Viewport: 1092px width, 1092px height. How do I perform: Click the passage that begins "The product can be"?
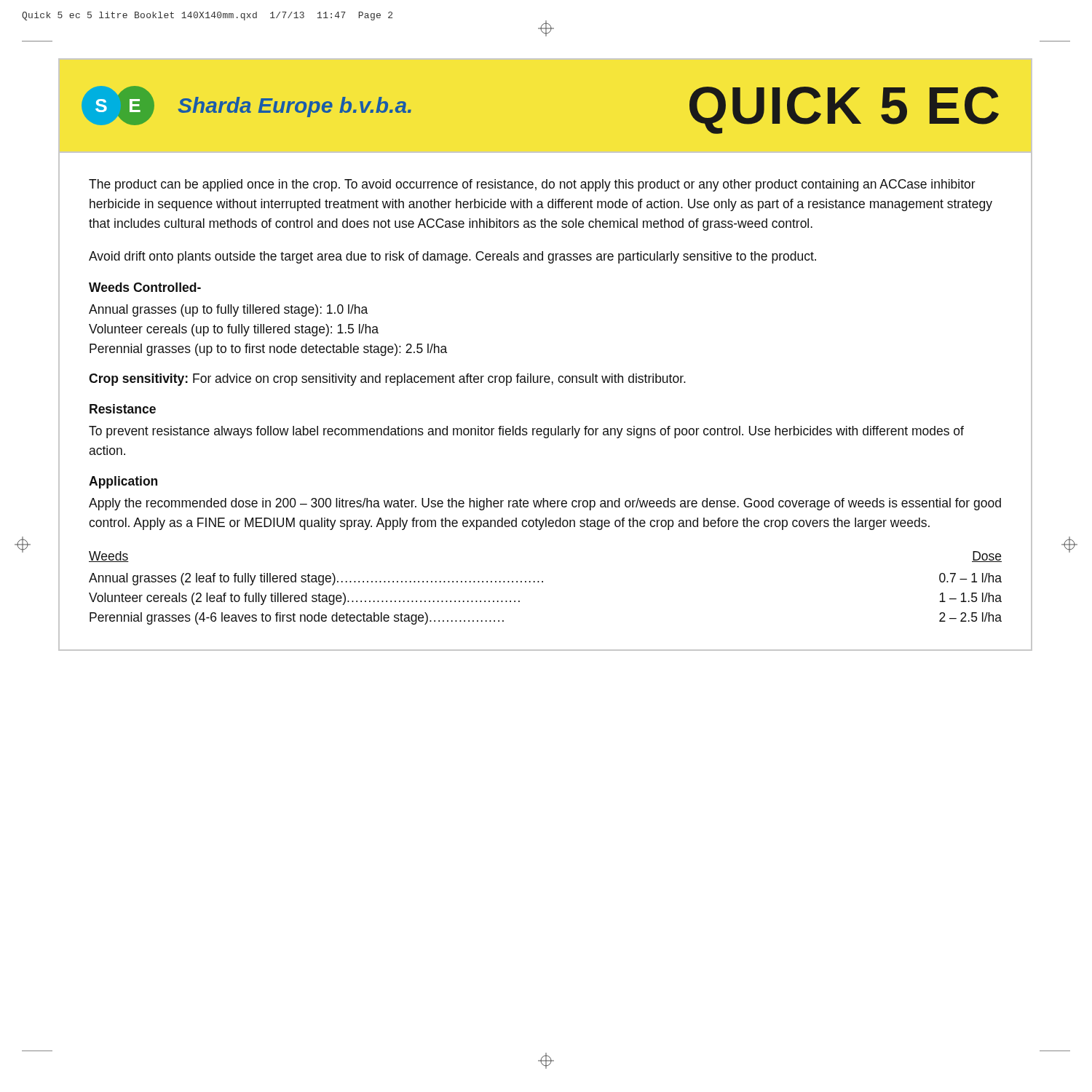[540, 204]
